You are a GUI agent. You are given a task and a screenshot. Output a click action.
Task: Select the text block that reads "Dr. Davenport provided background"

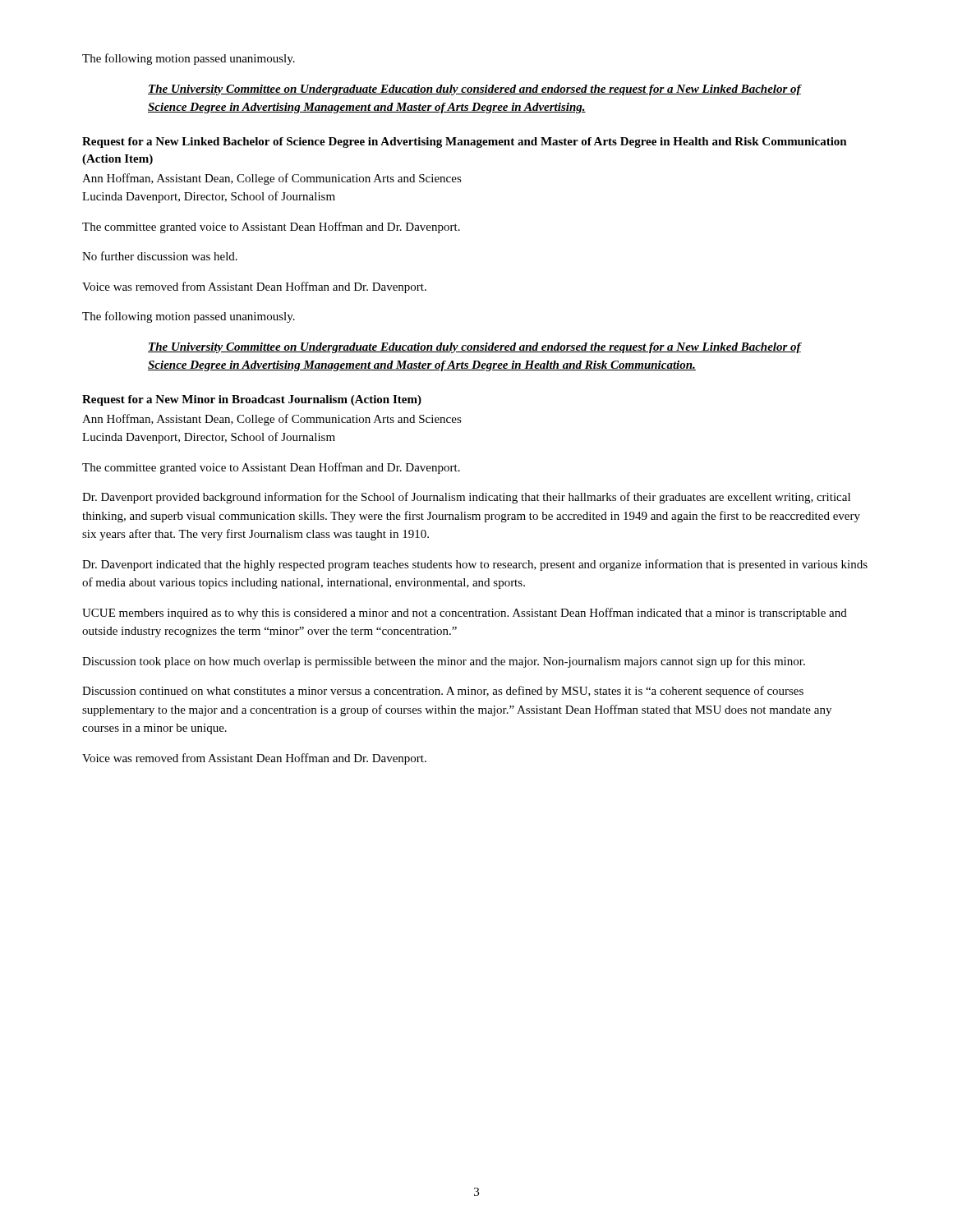pyautogui.click(x=471, y=515)
